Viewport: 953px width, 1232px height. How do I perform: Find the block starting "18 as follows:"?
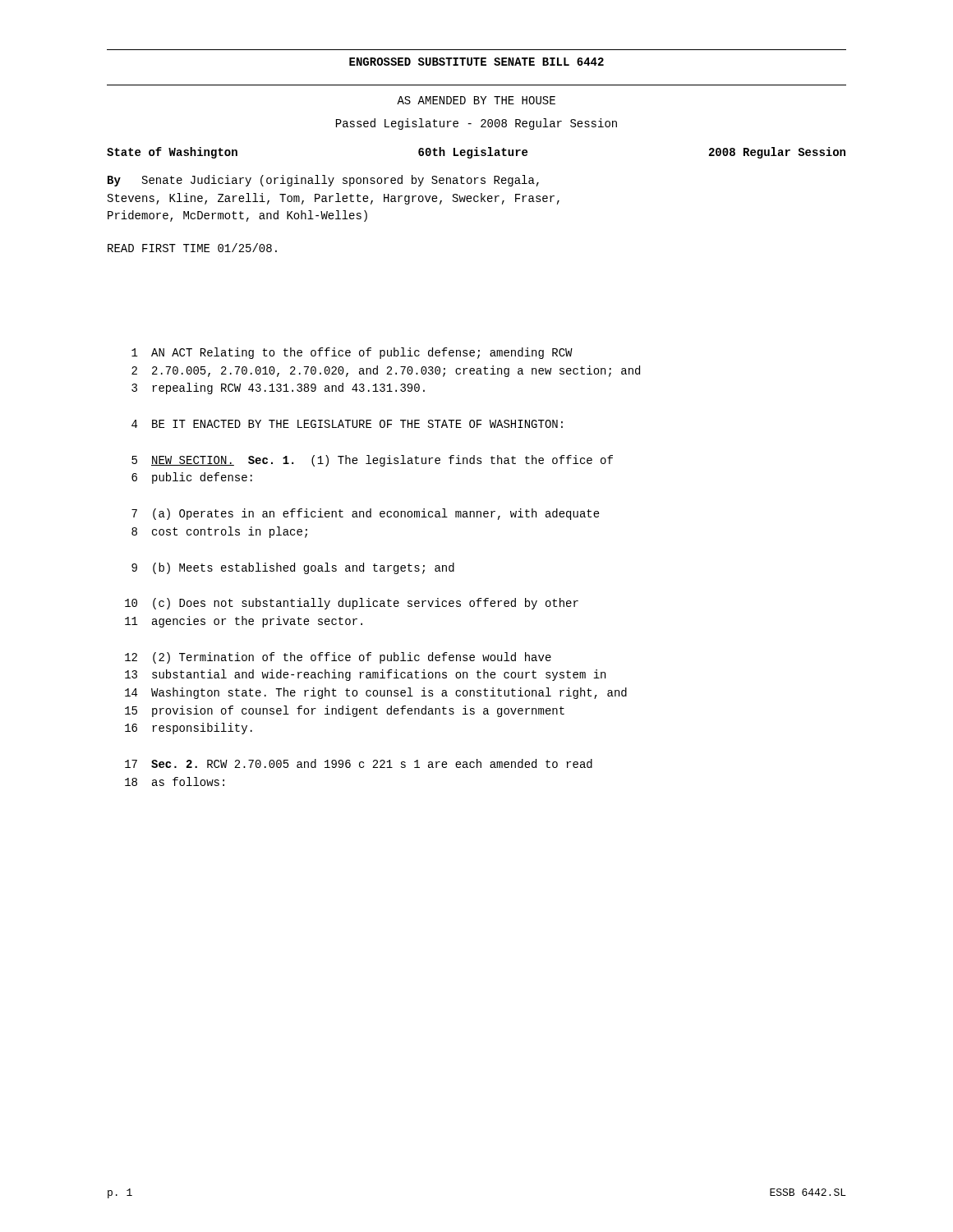[x=175, y=781]
